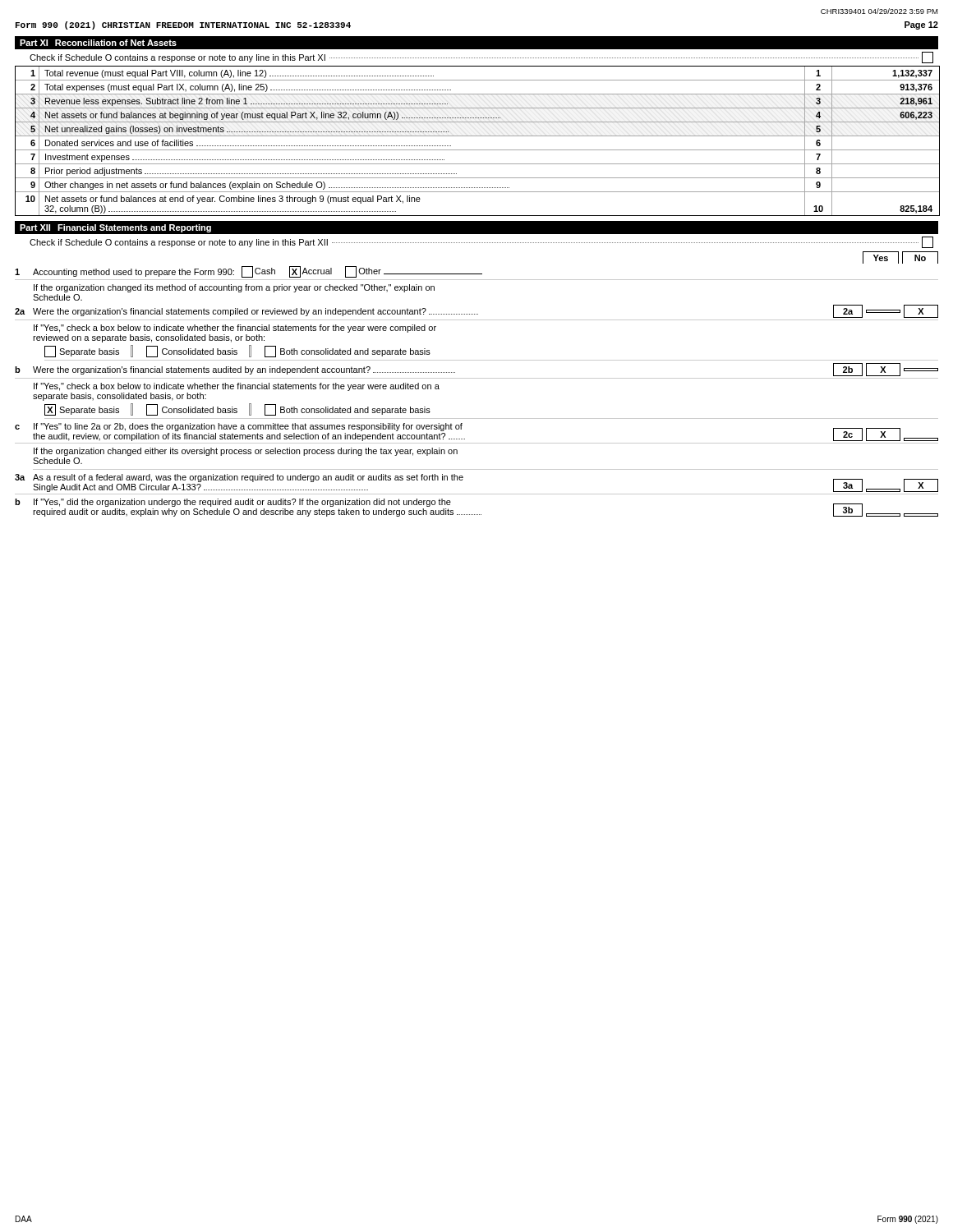Viewport: 953px width, 1232px height.
Task: Click the passage that begins "2a Were the organization's financial statements"
Action: [x=476, y=311]
